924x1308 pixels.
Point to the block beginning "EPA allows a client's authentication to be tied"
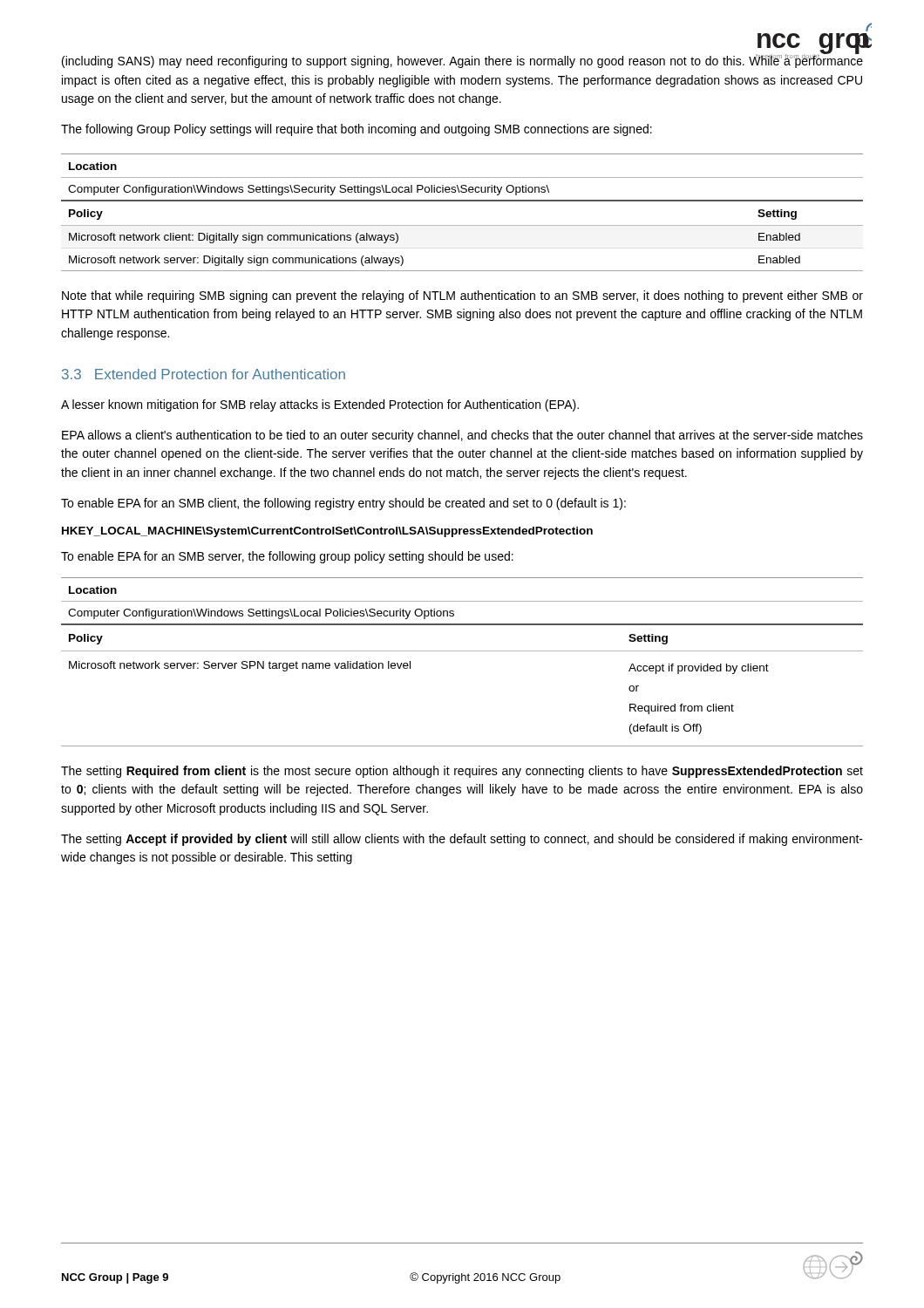tap(462, 454)
